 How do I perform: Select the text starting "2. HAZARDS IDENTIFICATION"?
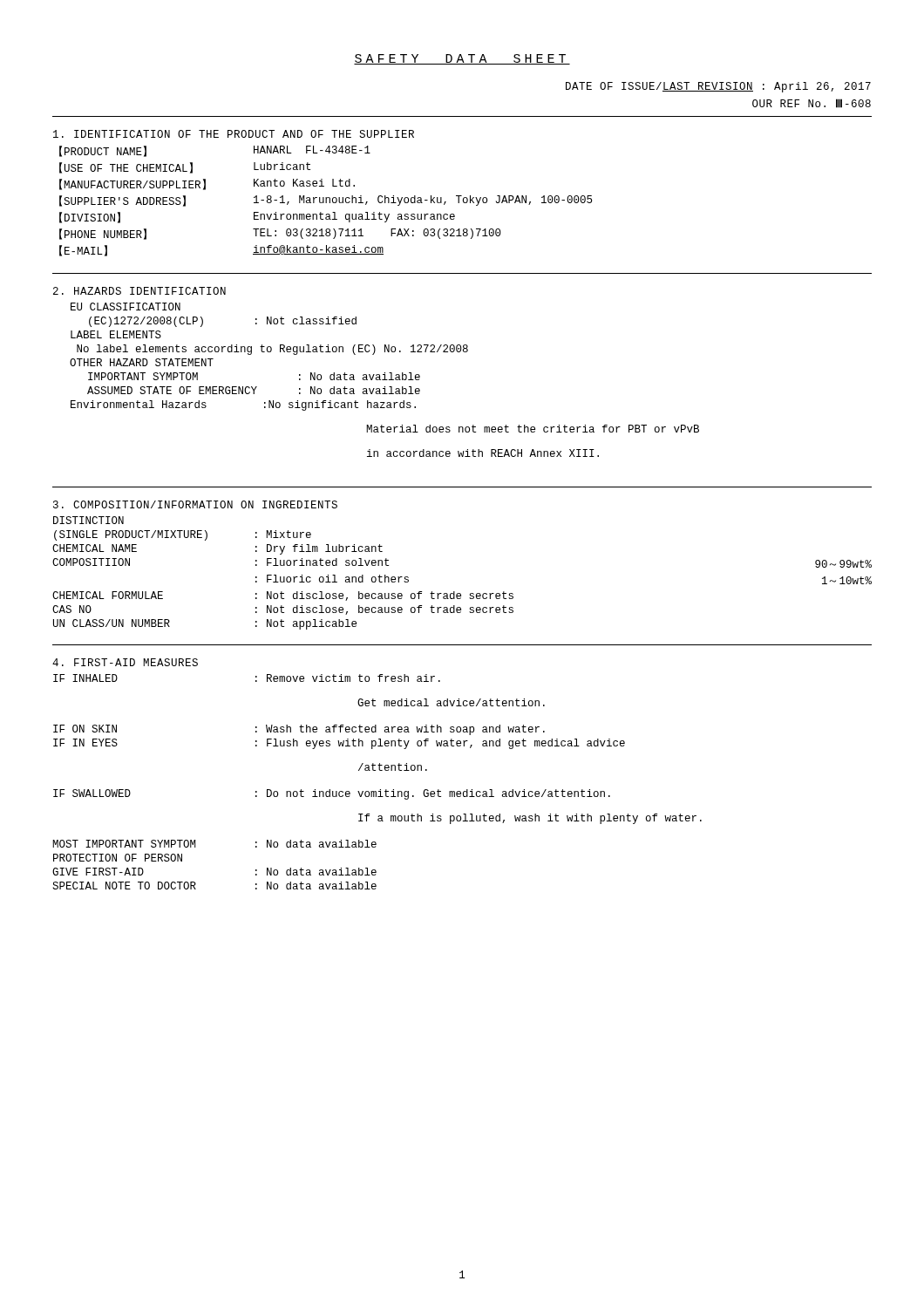[139, 292]
